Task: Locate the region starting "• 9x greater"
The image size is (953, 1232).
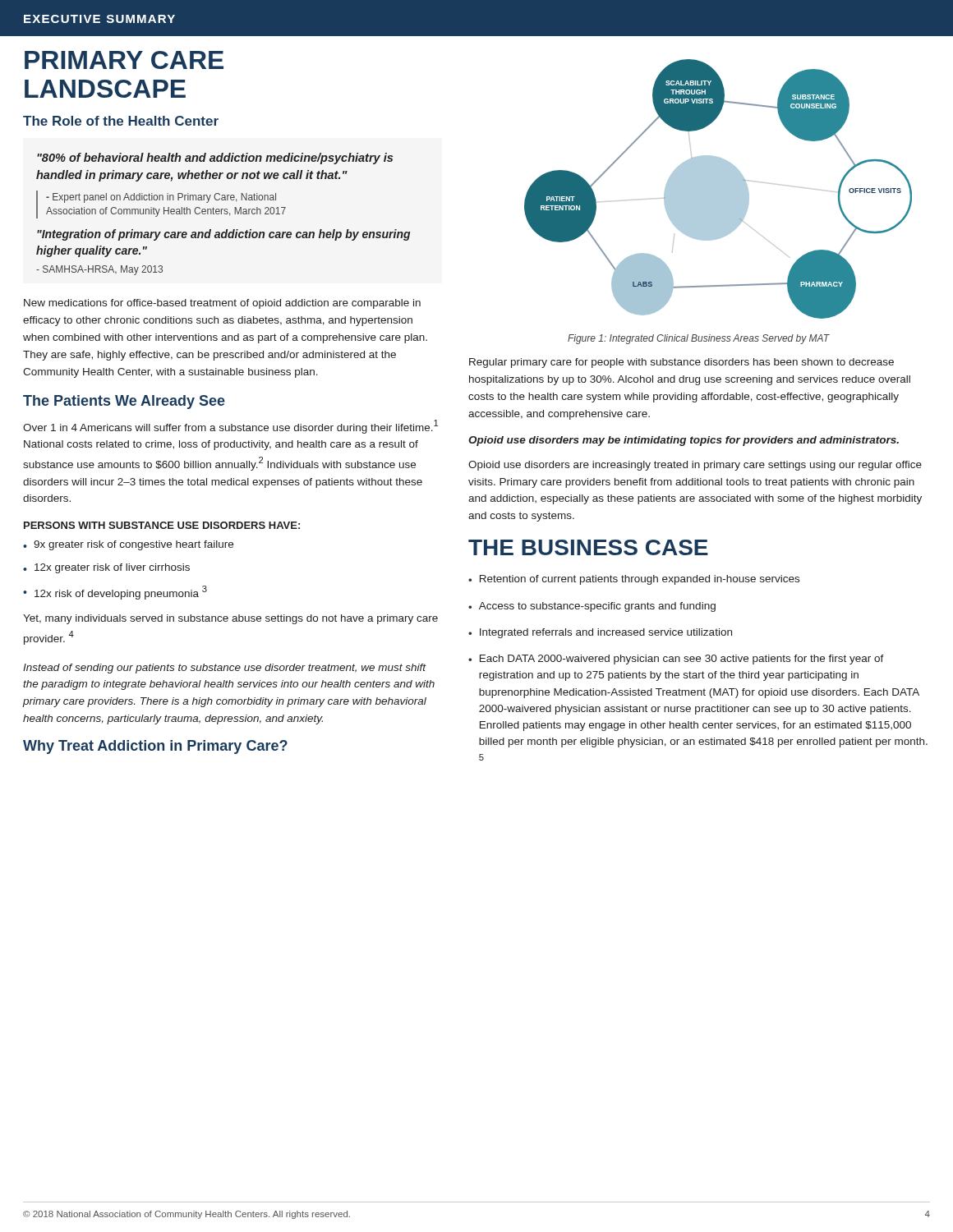Action: click(128, 546)
